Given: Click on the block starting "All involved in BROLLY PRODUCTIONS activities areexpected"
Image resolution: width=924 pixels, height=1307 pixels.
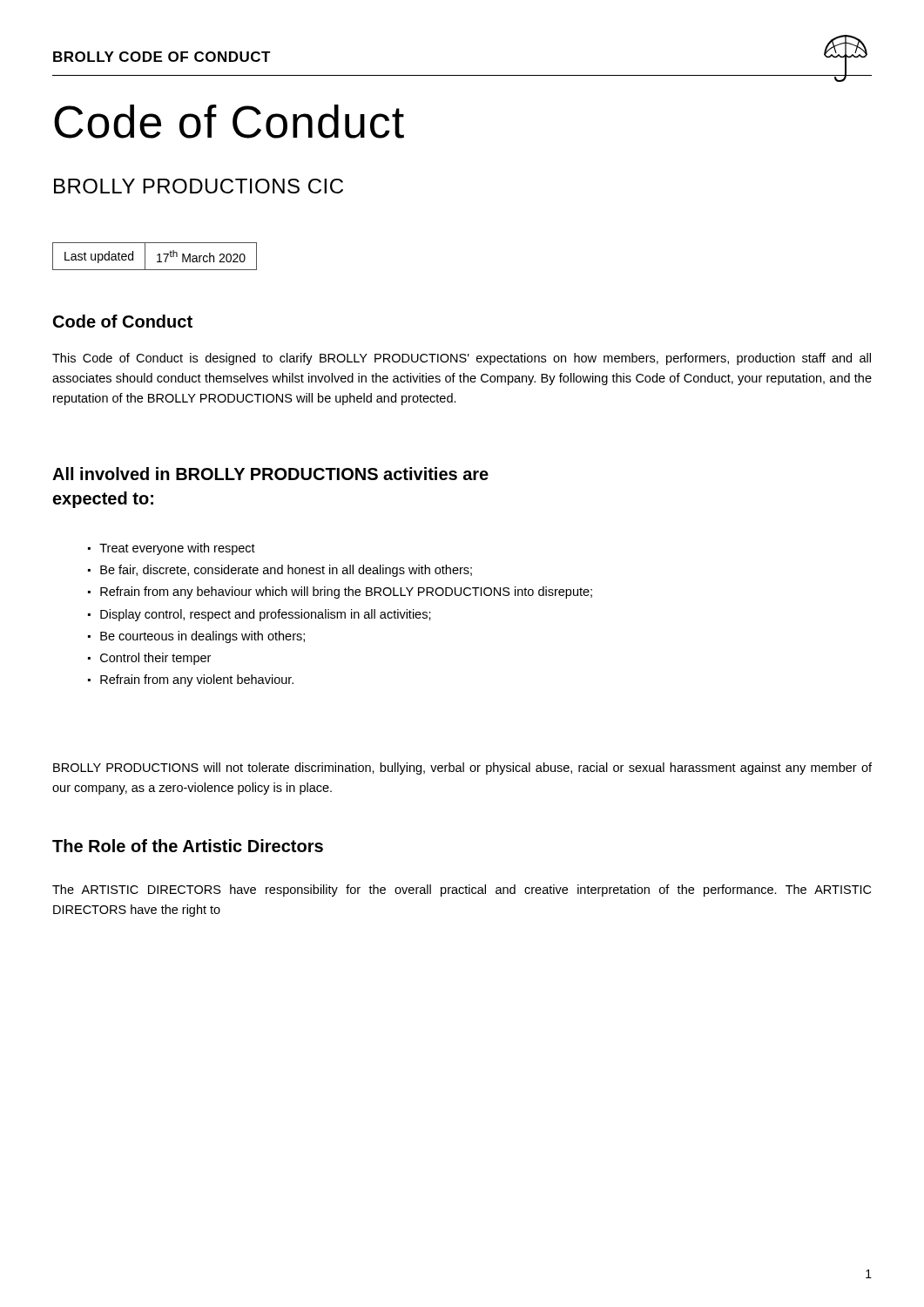Looking at the screenshot, I should pos(271,486).
